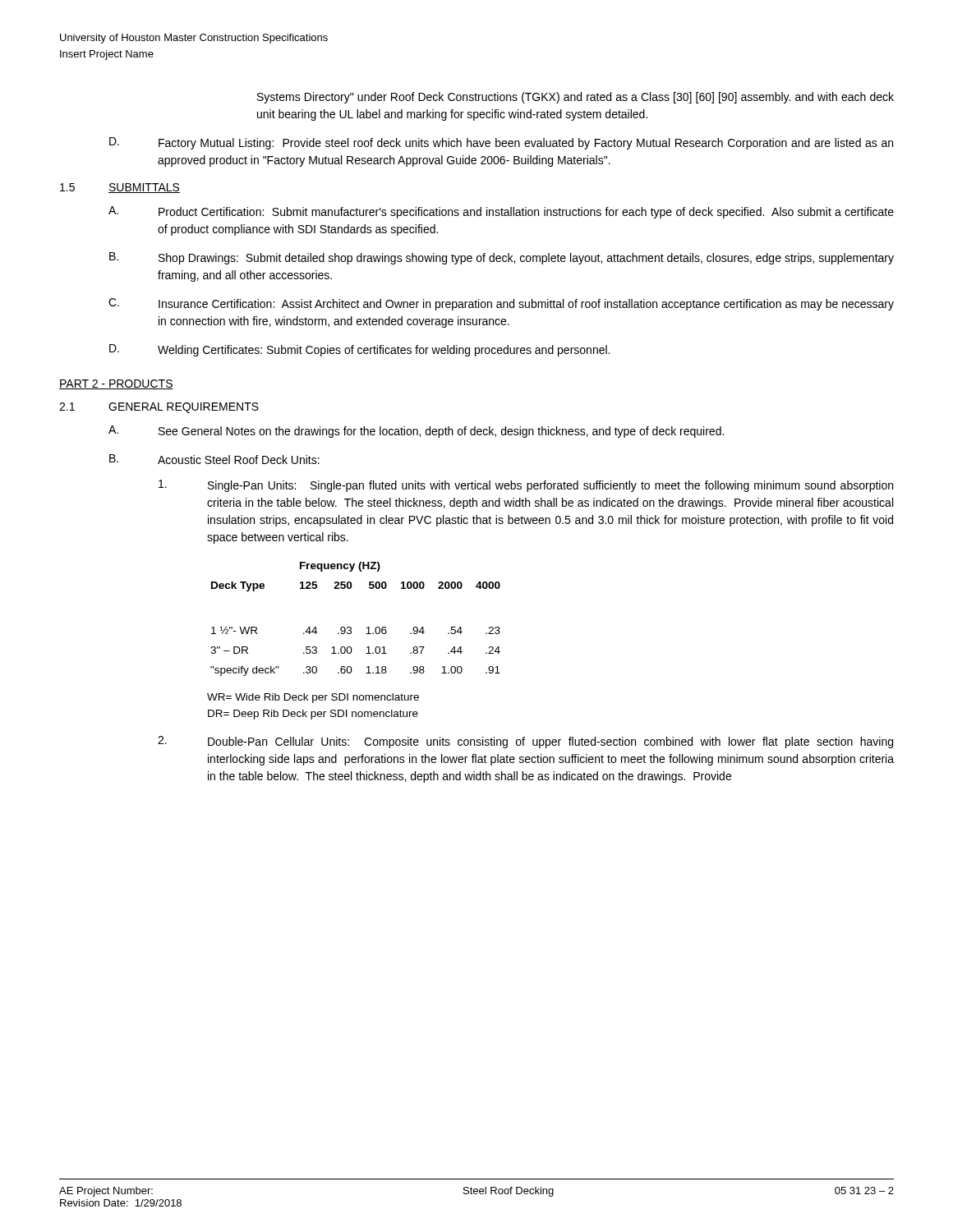Locate the text block starting "B. Acoustic Steel"
This screenshot has height=1232, width=953.
coord(214,459)
